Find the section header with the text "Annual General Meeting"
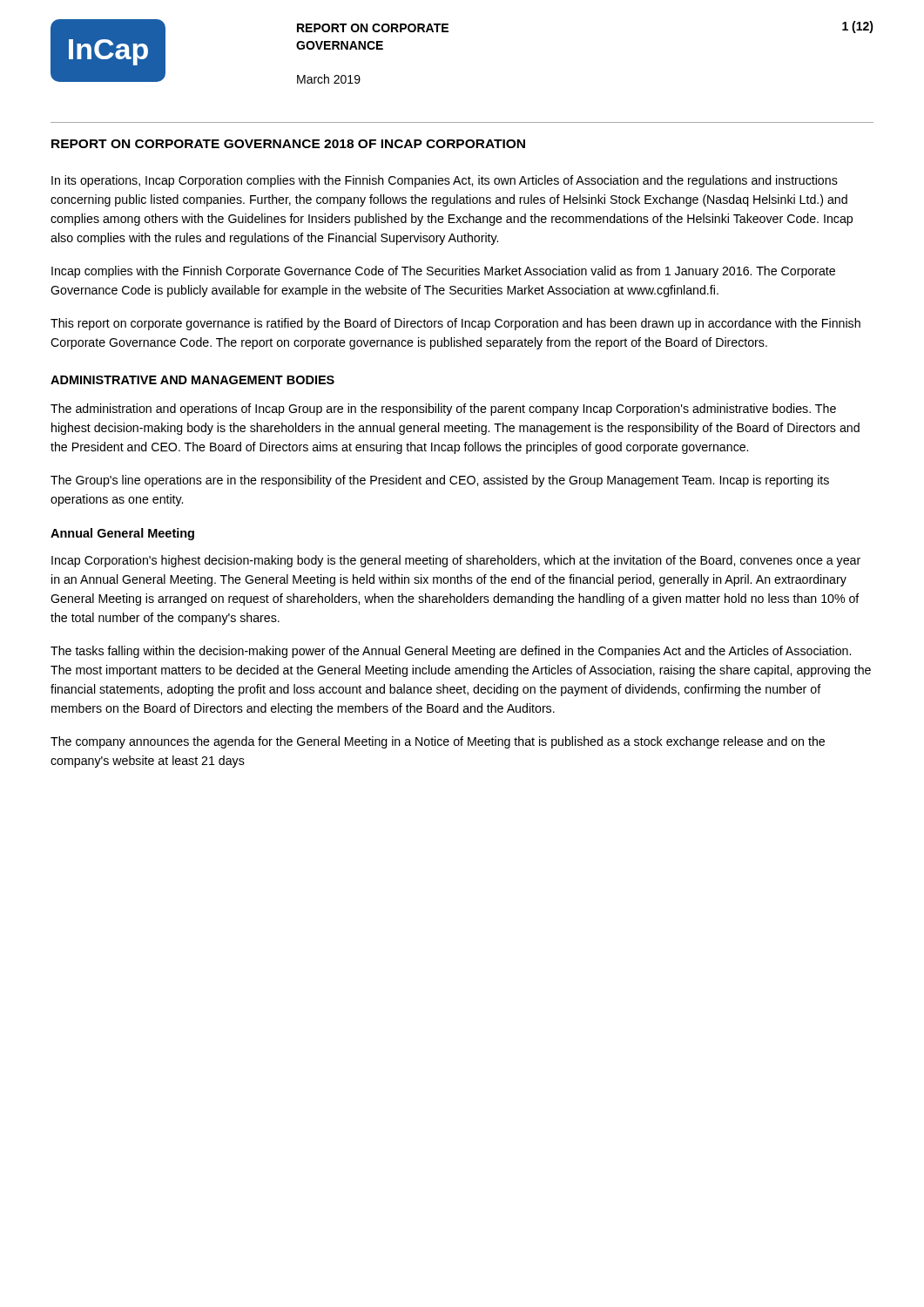Image resolution: width=924 pixels, height=1307 pixels. [123, 533]
